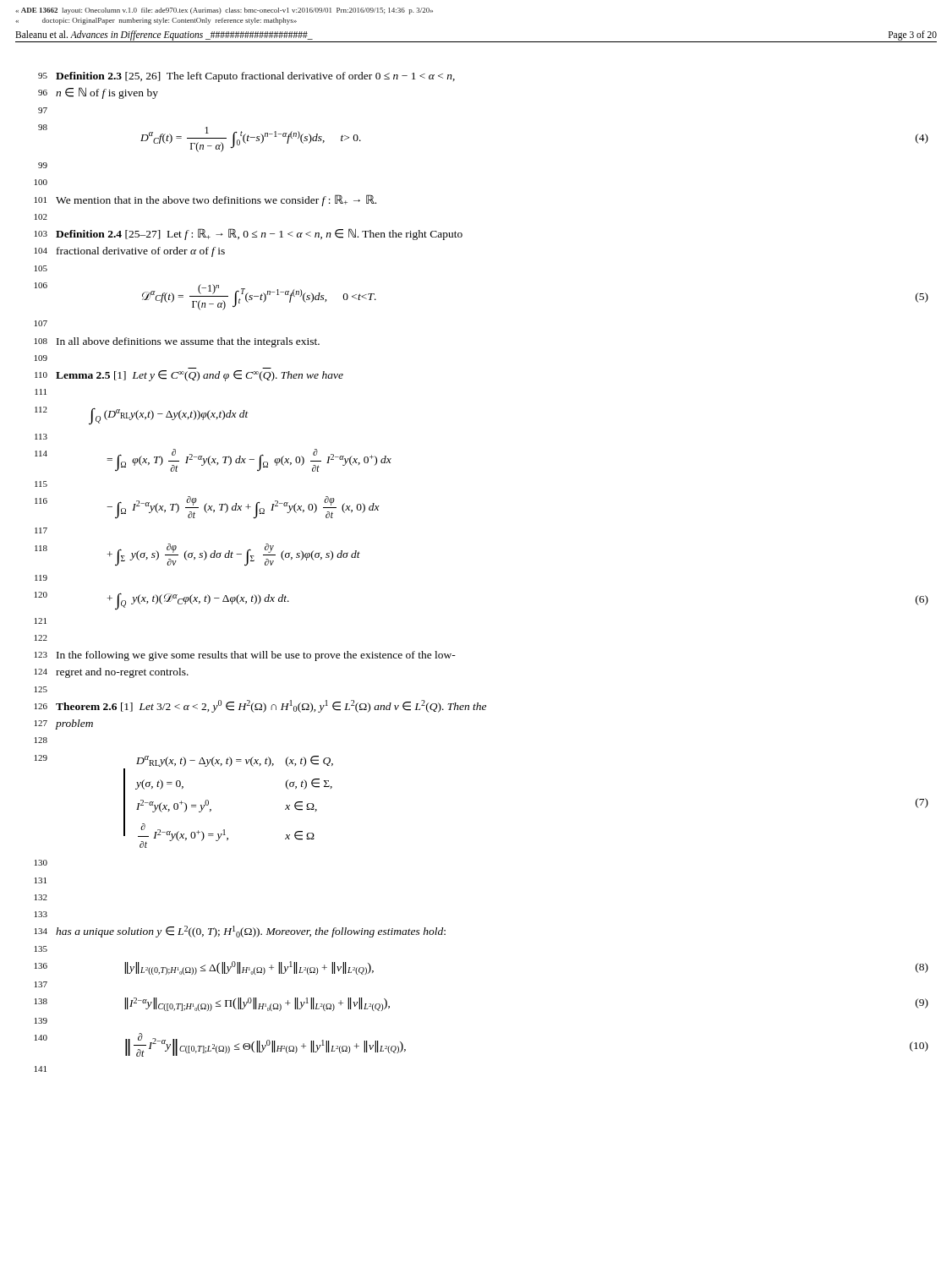Select the text block that says "n ∈ ℕ of f is"
Screen dimensions: 1268x952
pos(107,93)
